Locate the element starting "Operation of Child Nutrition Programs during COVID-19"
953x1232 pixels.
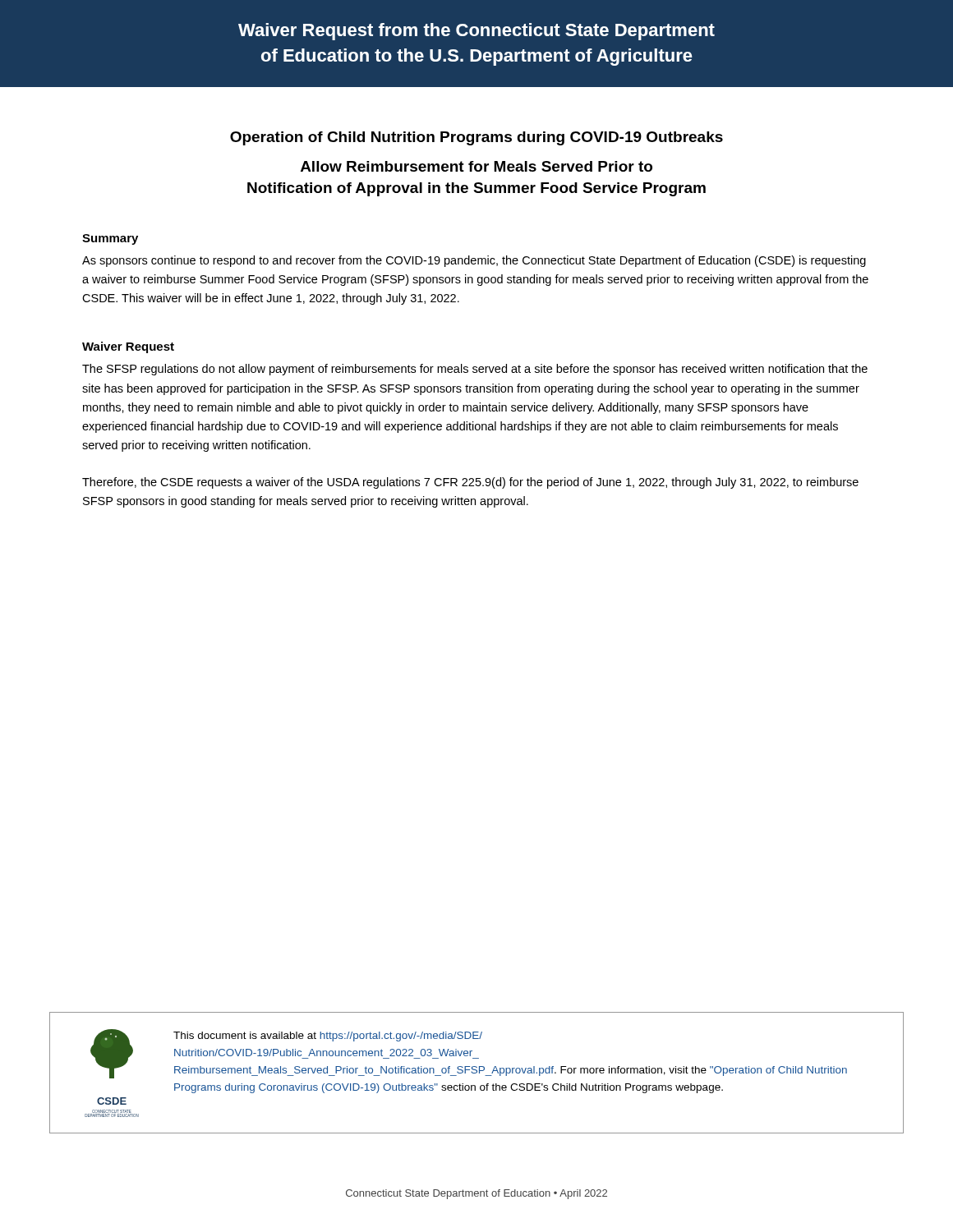coord(476,164)
